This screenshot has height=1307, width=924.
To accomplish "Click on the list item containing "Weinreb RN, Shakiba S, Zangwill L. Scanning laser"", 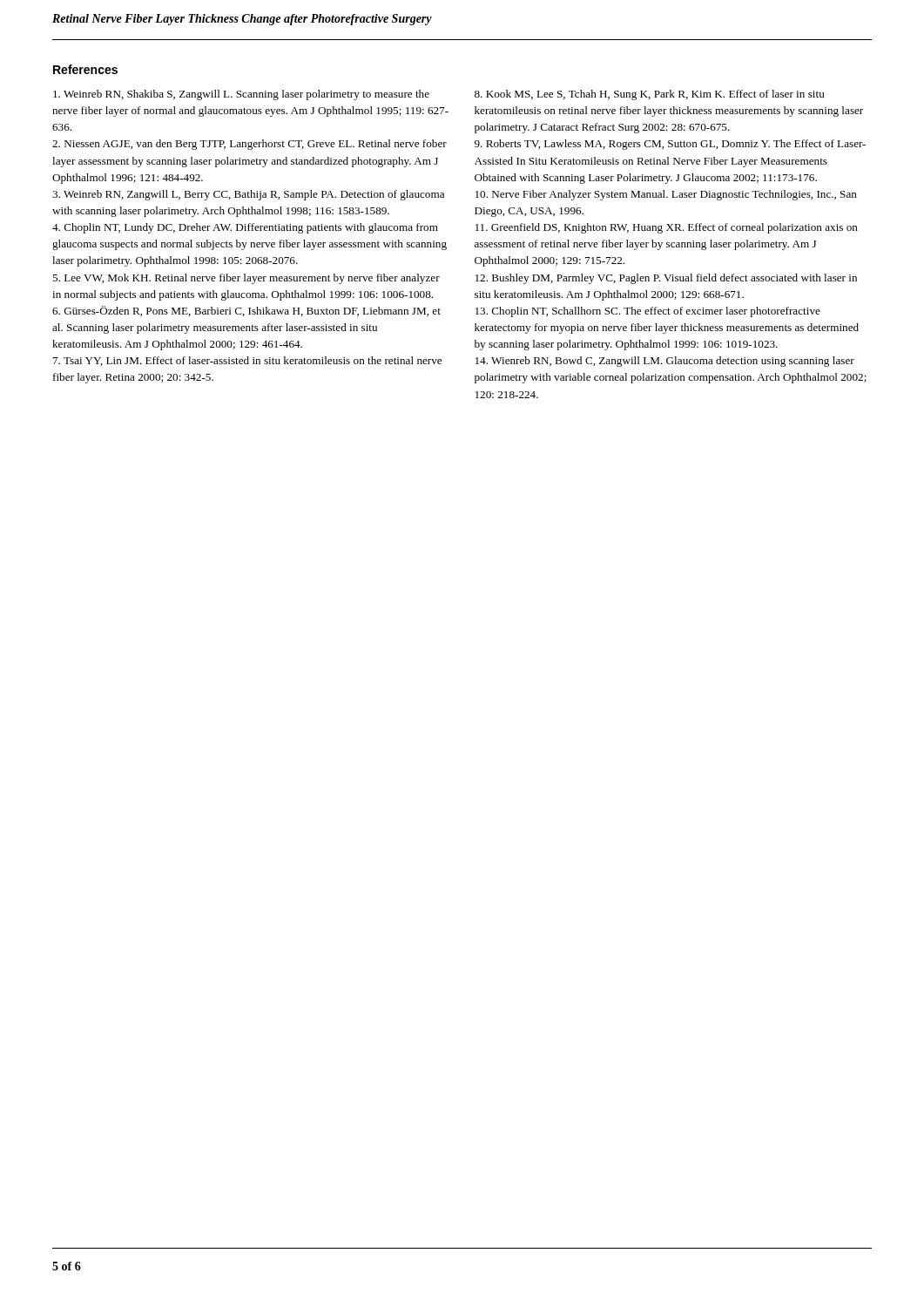I will (x=250, y=110).
